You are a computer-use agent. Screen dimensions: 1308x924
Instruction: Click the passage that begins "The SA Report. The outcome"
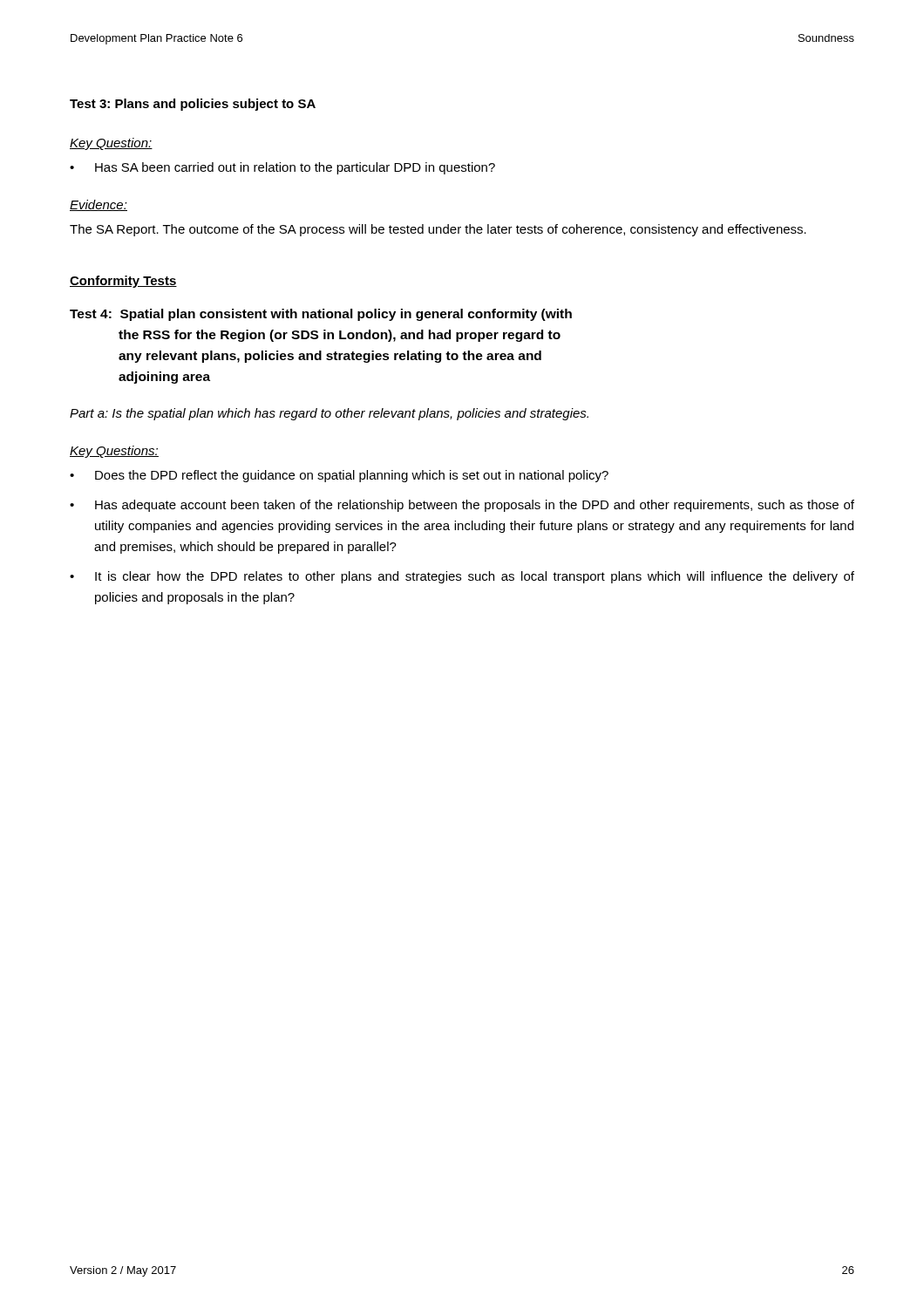tap(438, 229)
